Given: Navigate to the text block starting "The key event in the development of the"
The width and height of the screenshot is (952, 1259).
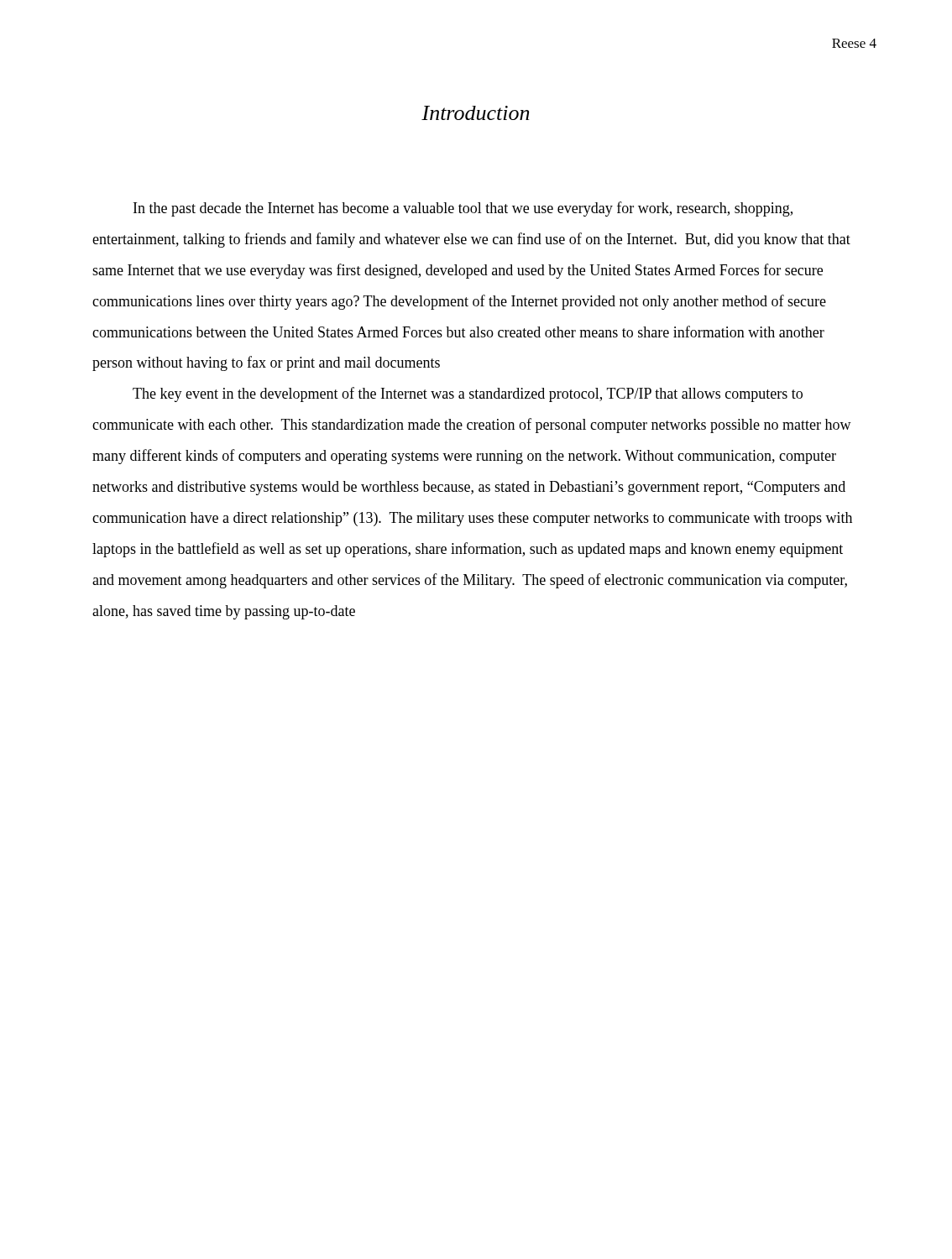Looking at the screenshot, I should click(x=472, y=502).
